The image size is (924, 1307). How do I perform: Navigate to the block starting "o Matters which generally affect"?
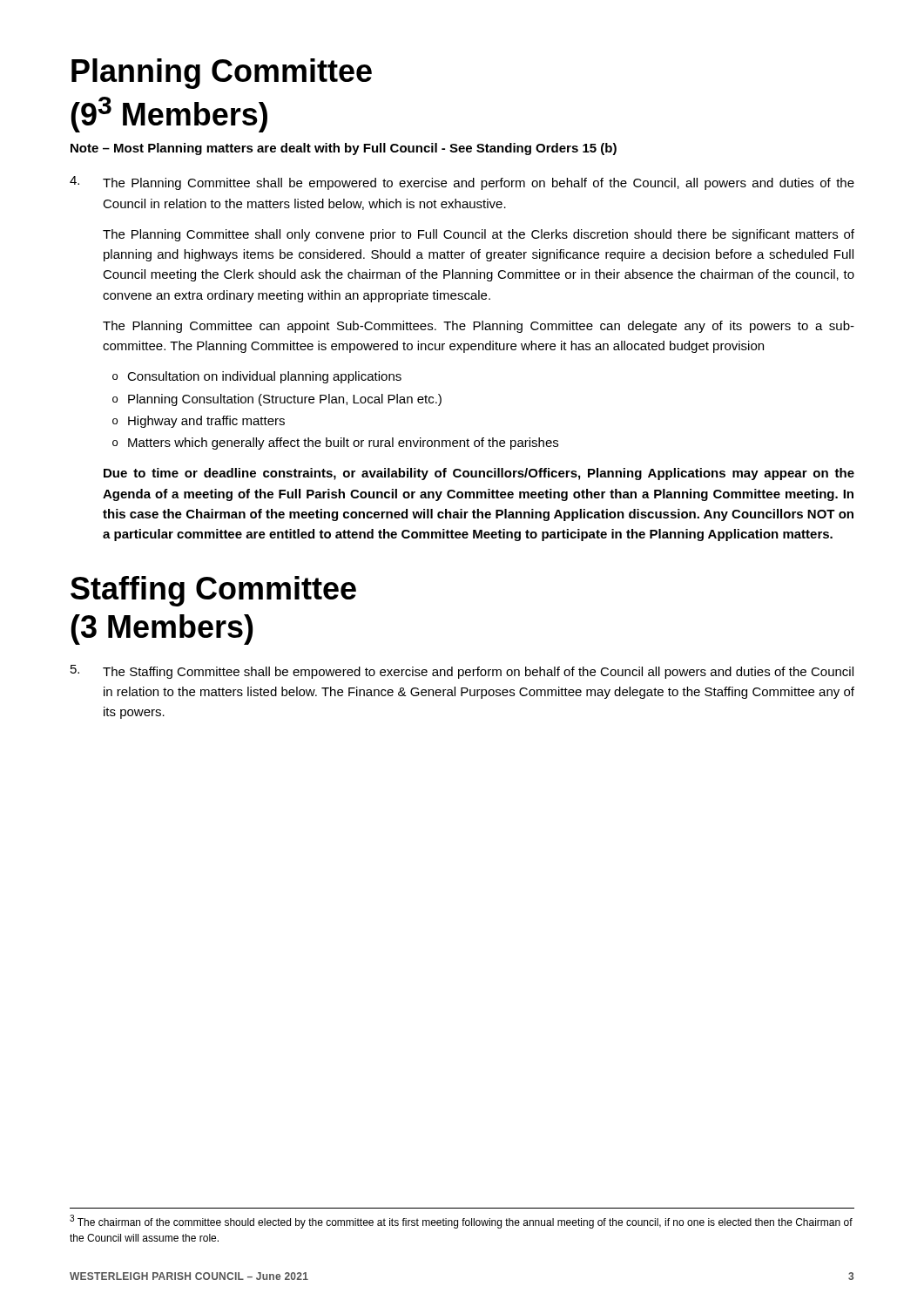(331, 442)
